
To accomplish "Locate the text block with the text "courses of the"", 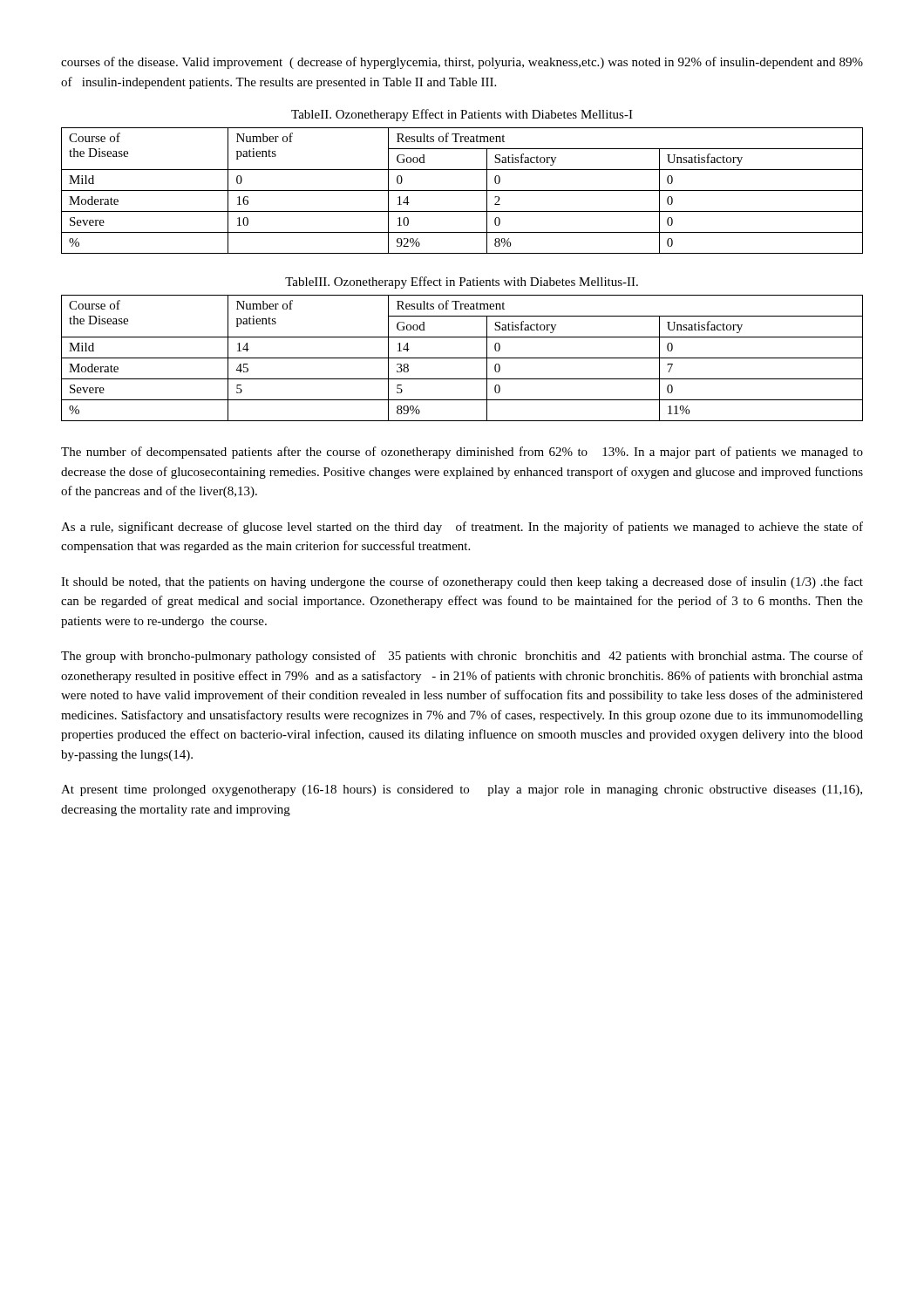I will [x=462, y=72].
